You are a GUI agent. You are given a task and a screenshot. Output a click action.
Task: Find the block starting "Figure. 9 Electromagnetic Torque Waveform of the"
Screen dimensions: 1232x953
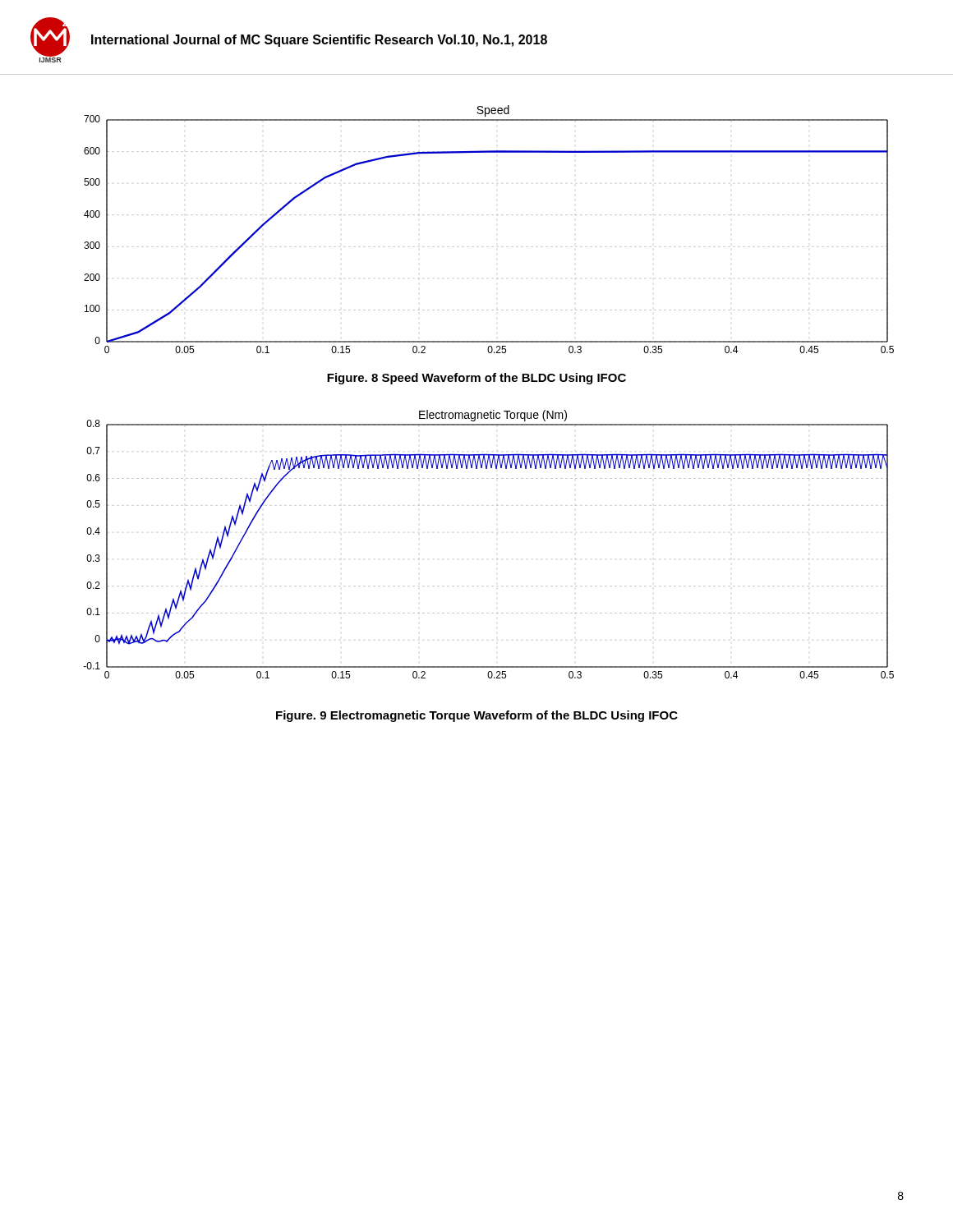[476, 715]
